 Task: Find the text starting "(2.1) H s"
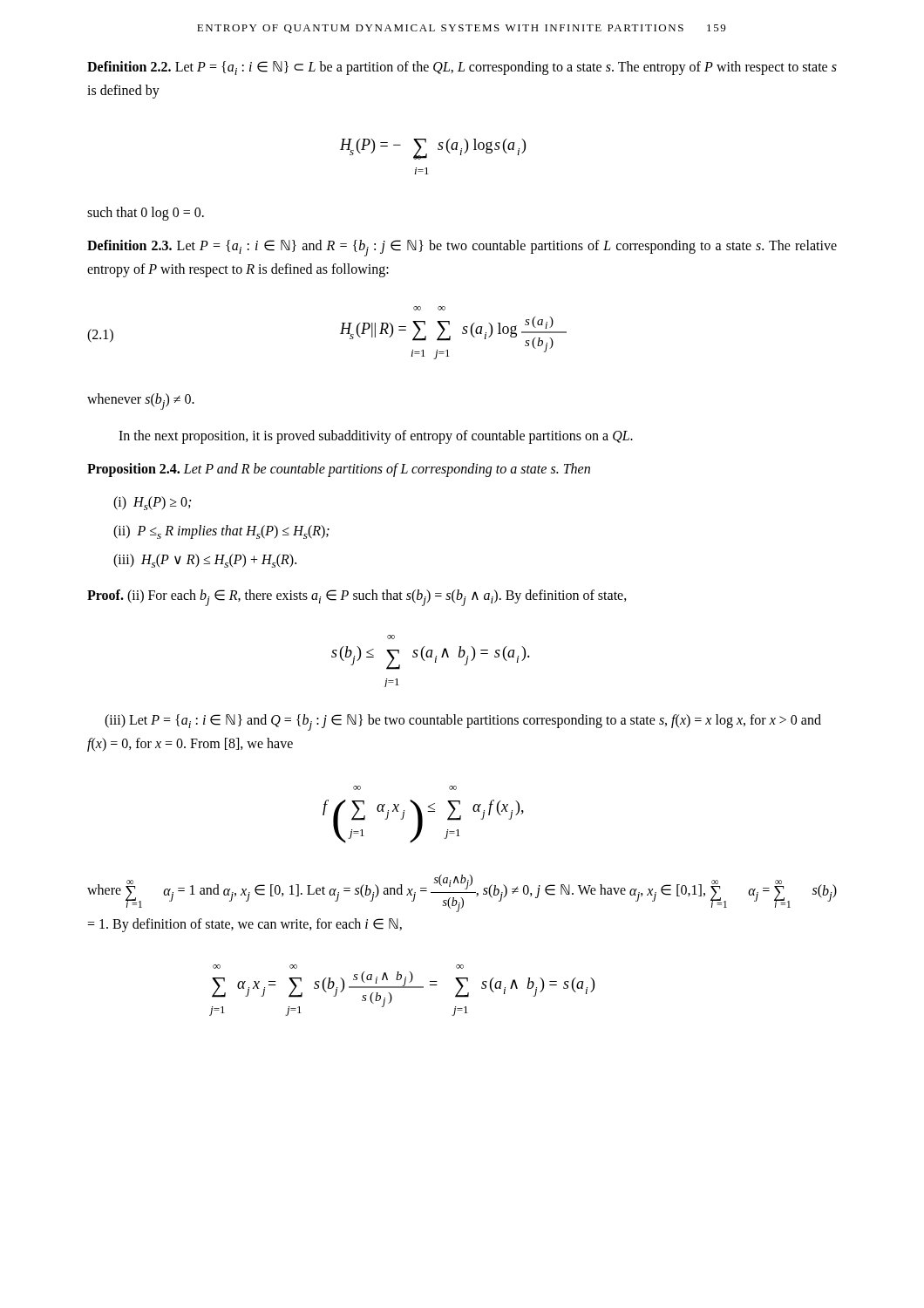coord(462,335)
